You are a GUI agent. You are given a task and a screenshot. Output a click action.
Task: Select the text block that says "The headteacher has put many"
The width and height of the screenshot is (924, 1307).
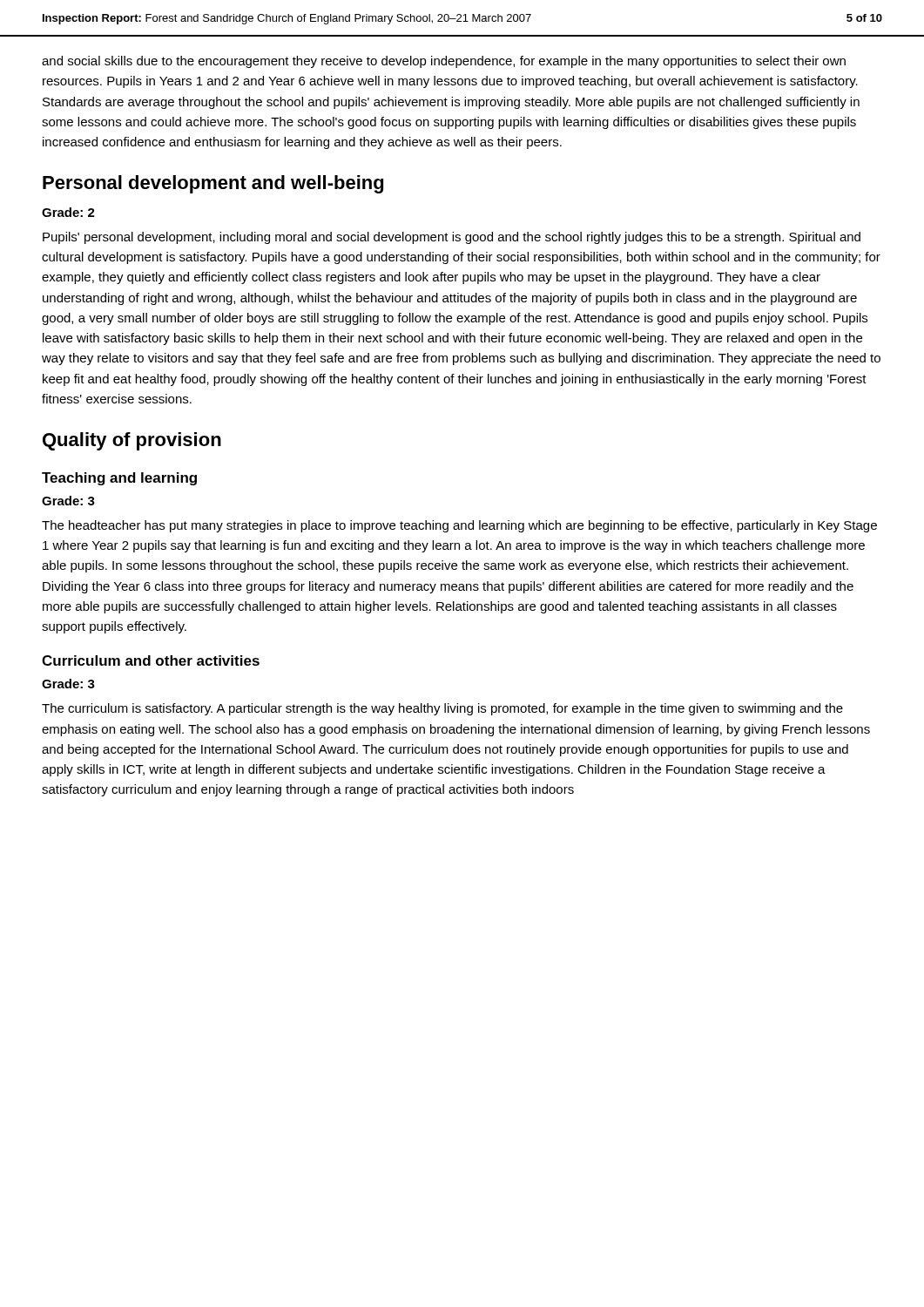(460, 575)
